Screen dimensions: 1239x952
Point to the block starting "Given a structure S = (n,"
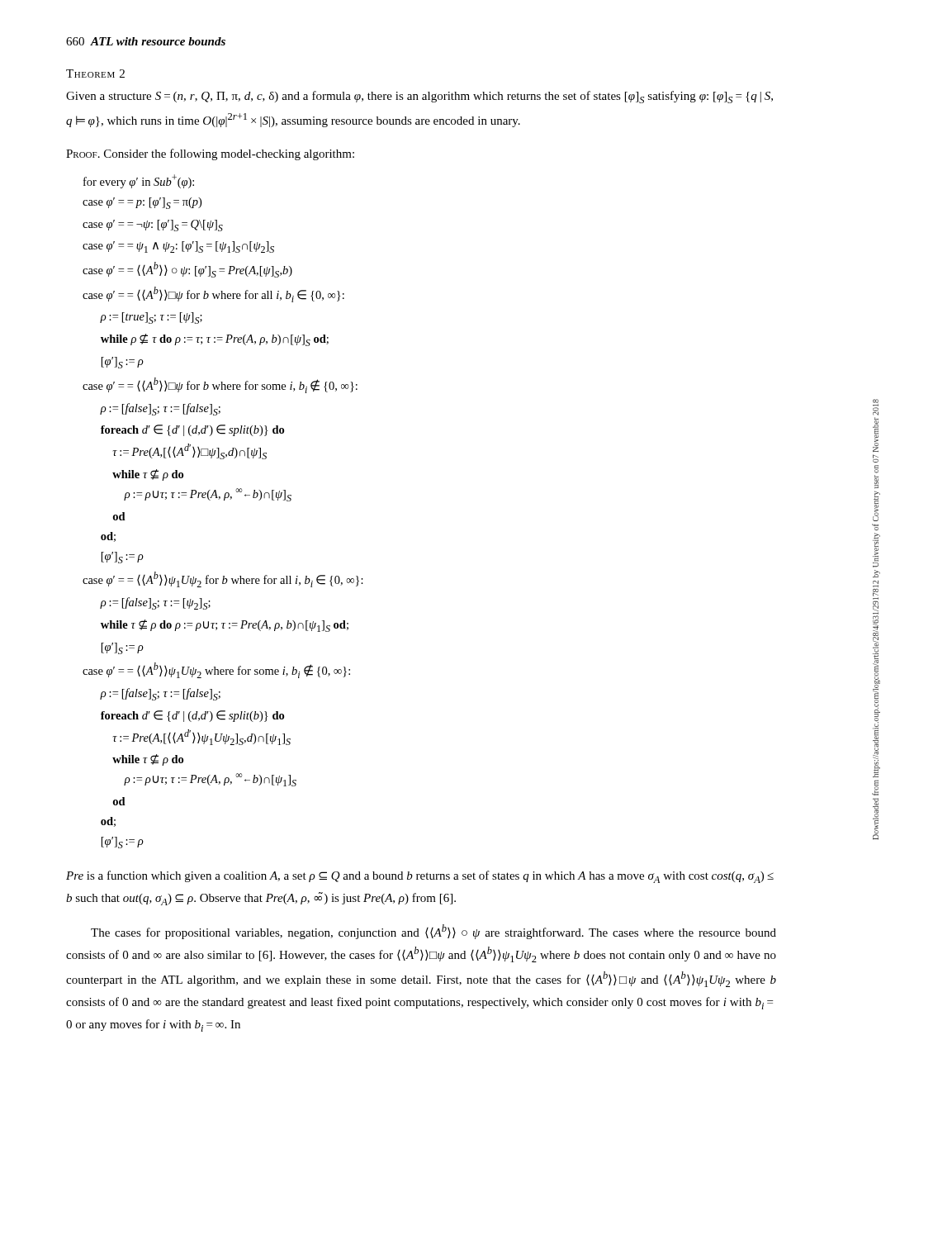click(x=421, y=108)
